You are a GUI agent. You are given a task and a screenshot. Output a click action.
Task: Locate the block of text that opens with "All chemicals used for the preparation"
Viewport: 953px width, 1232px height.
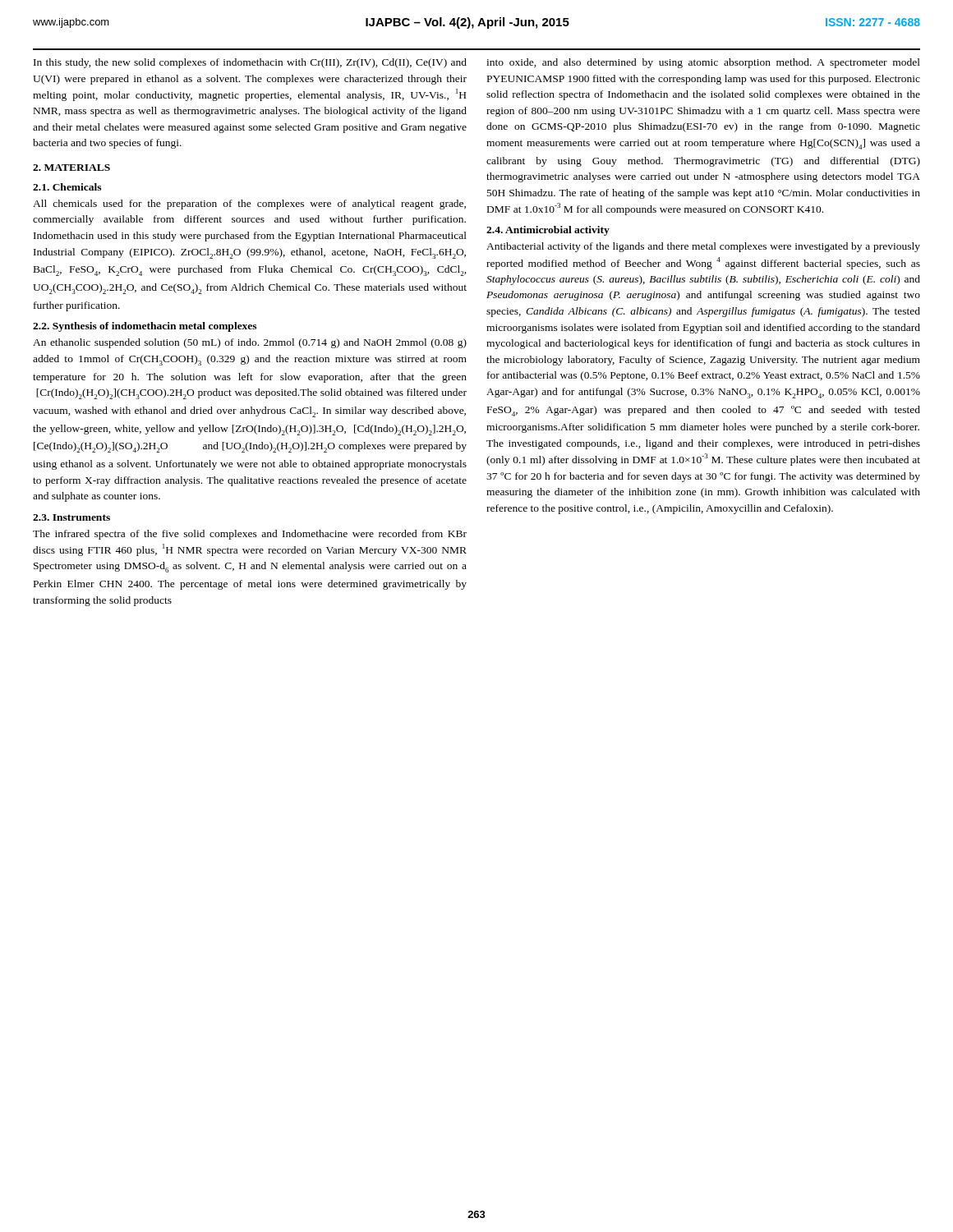(x=250, y=254)
